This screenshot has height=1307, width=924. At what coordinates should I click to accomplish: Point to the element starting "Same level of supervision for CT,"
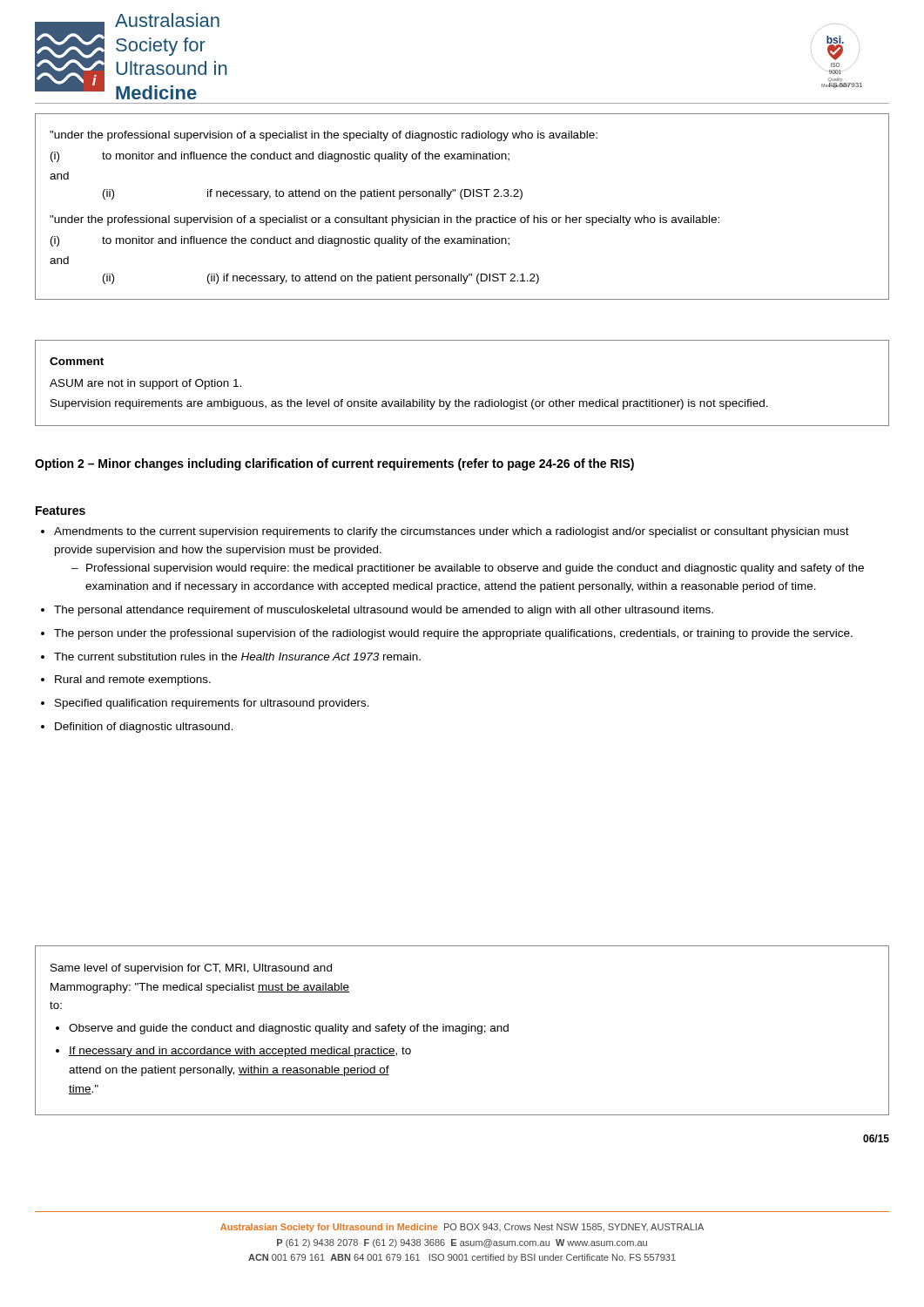(462, 1028)
